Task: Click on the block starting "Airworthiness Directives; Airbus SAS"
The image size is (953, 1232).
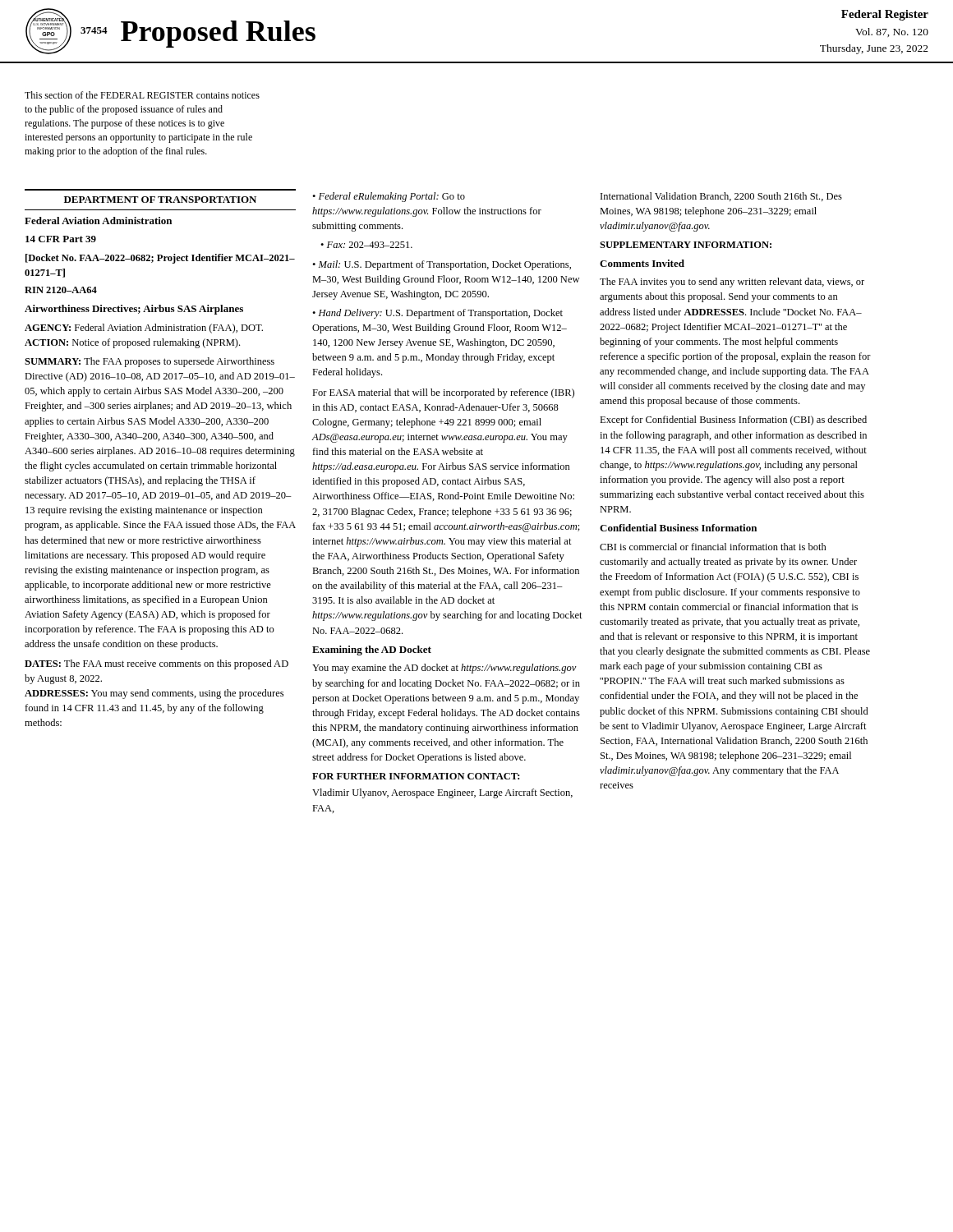Action: pos(134,308)
